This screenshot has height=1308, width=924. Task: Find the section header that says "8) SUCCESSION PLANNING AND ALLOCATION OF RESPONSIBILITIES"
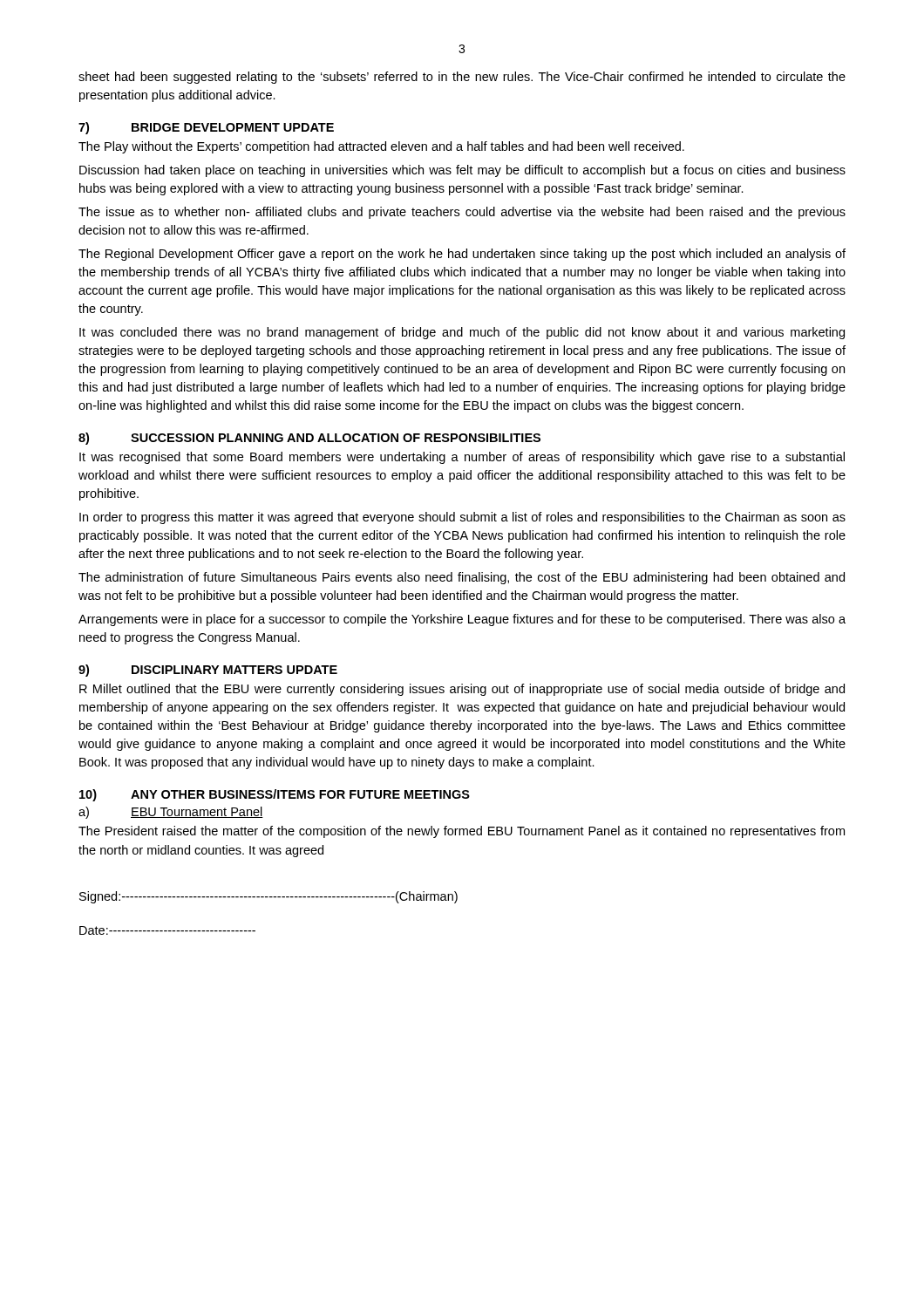(310, 438)
